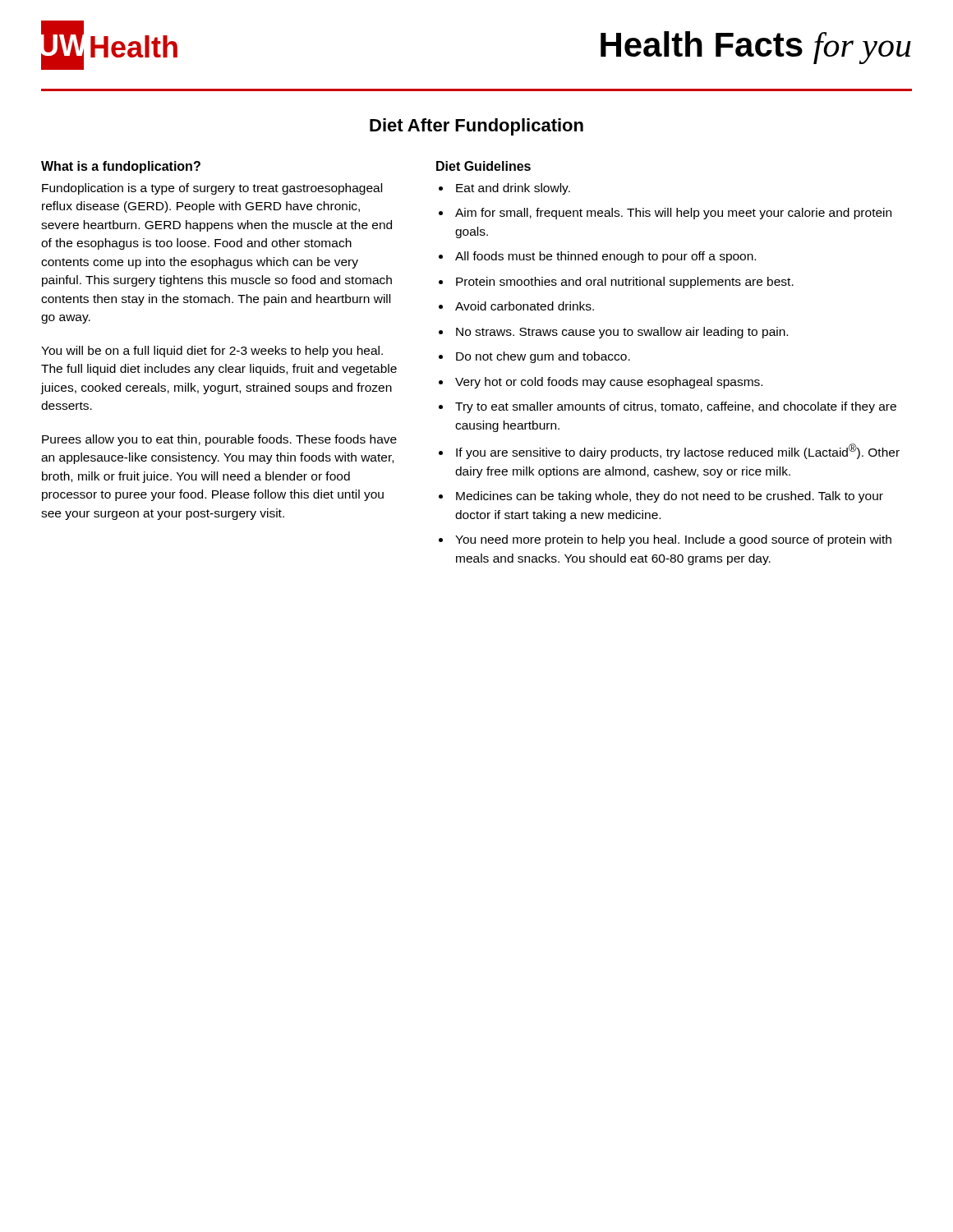953x1232 pixels.
Task: Click on the text starting "You need more protein to"
Action: point(674,549)
